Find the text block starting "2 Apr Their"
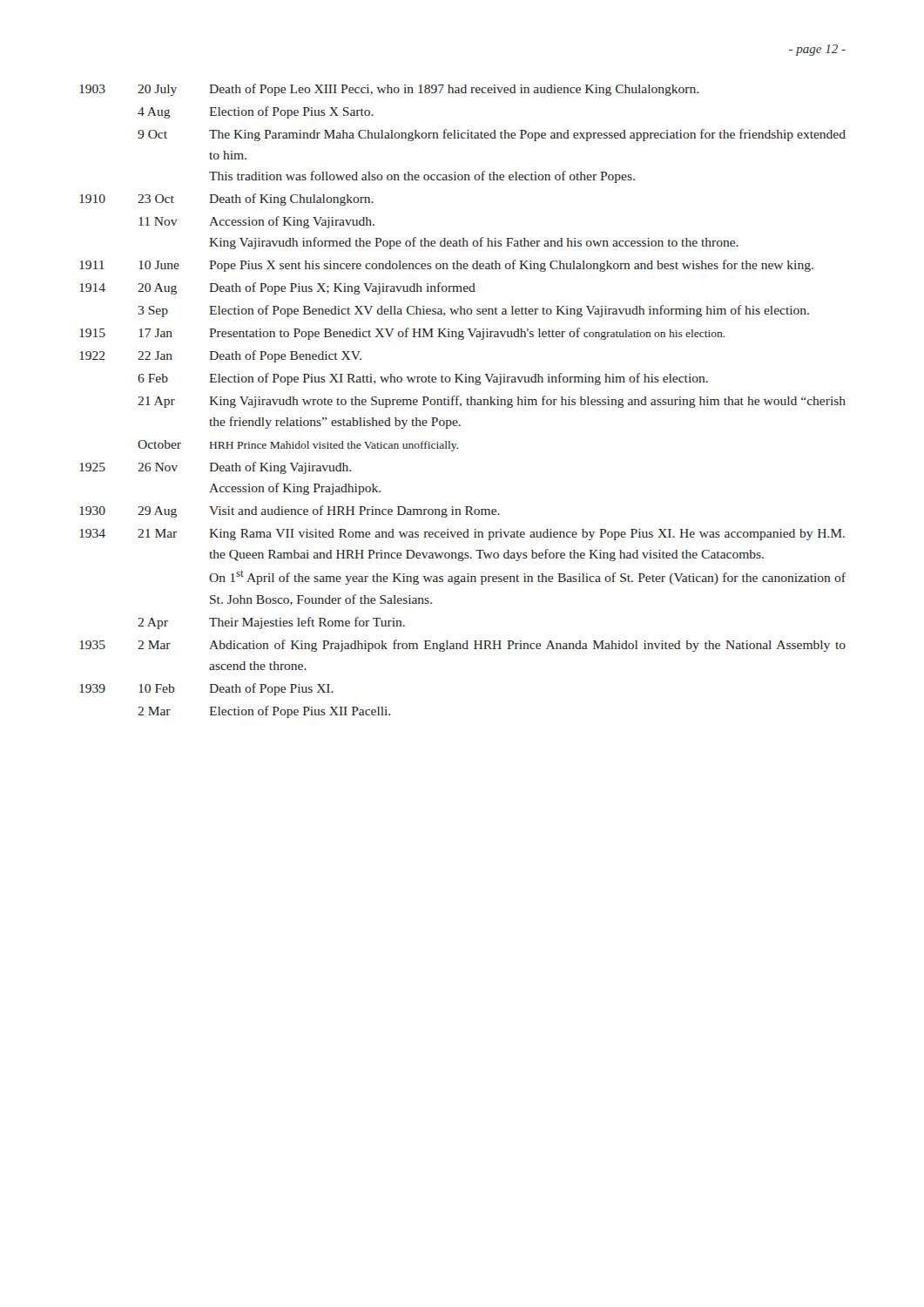 coord(271,623)
